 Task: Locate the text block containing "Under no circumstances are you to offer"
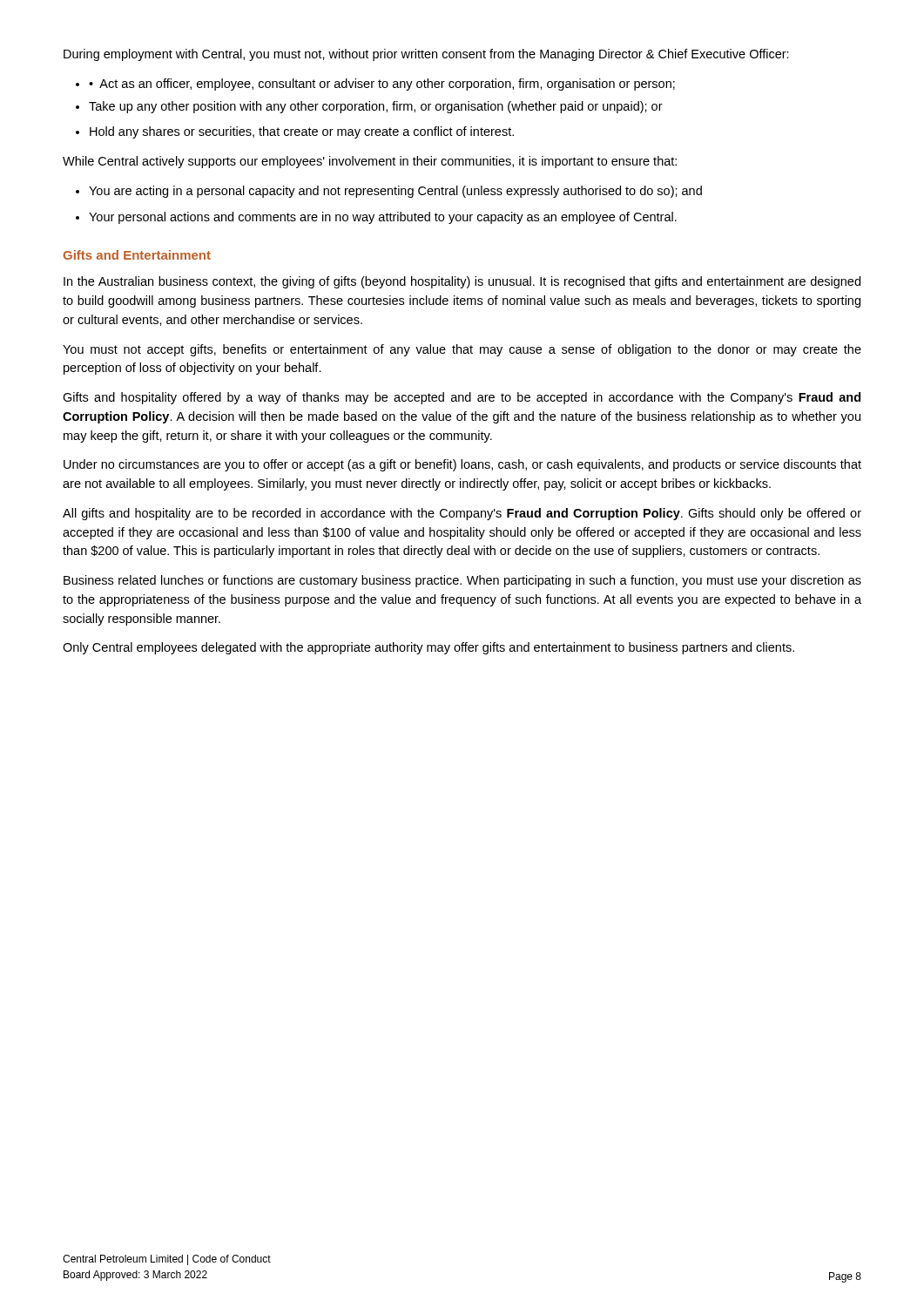(462, 475)
